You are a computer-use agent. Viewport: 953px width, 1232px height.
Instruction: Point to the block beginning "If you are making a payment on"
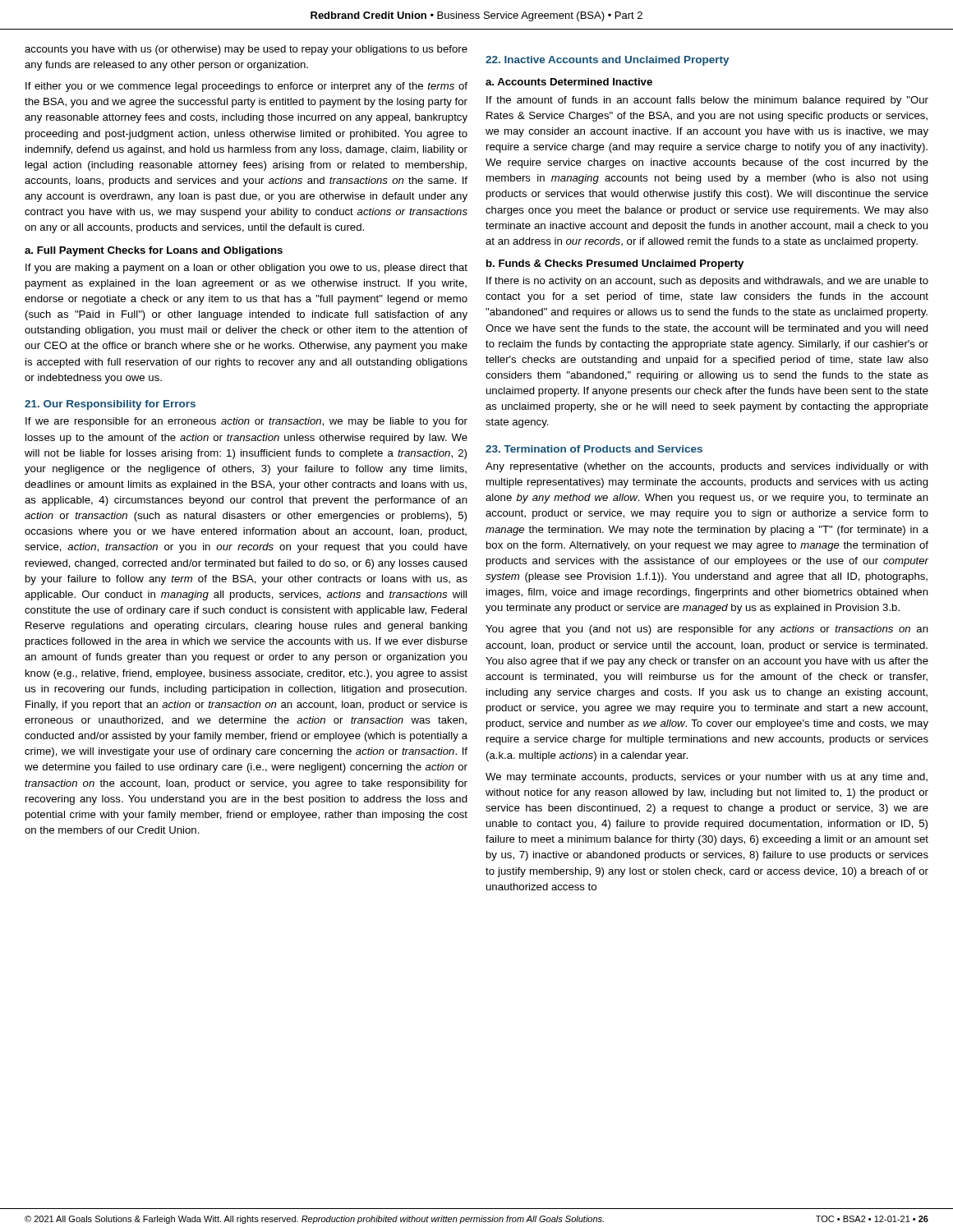[x=246, y=322]
